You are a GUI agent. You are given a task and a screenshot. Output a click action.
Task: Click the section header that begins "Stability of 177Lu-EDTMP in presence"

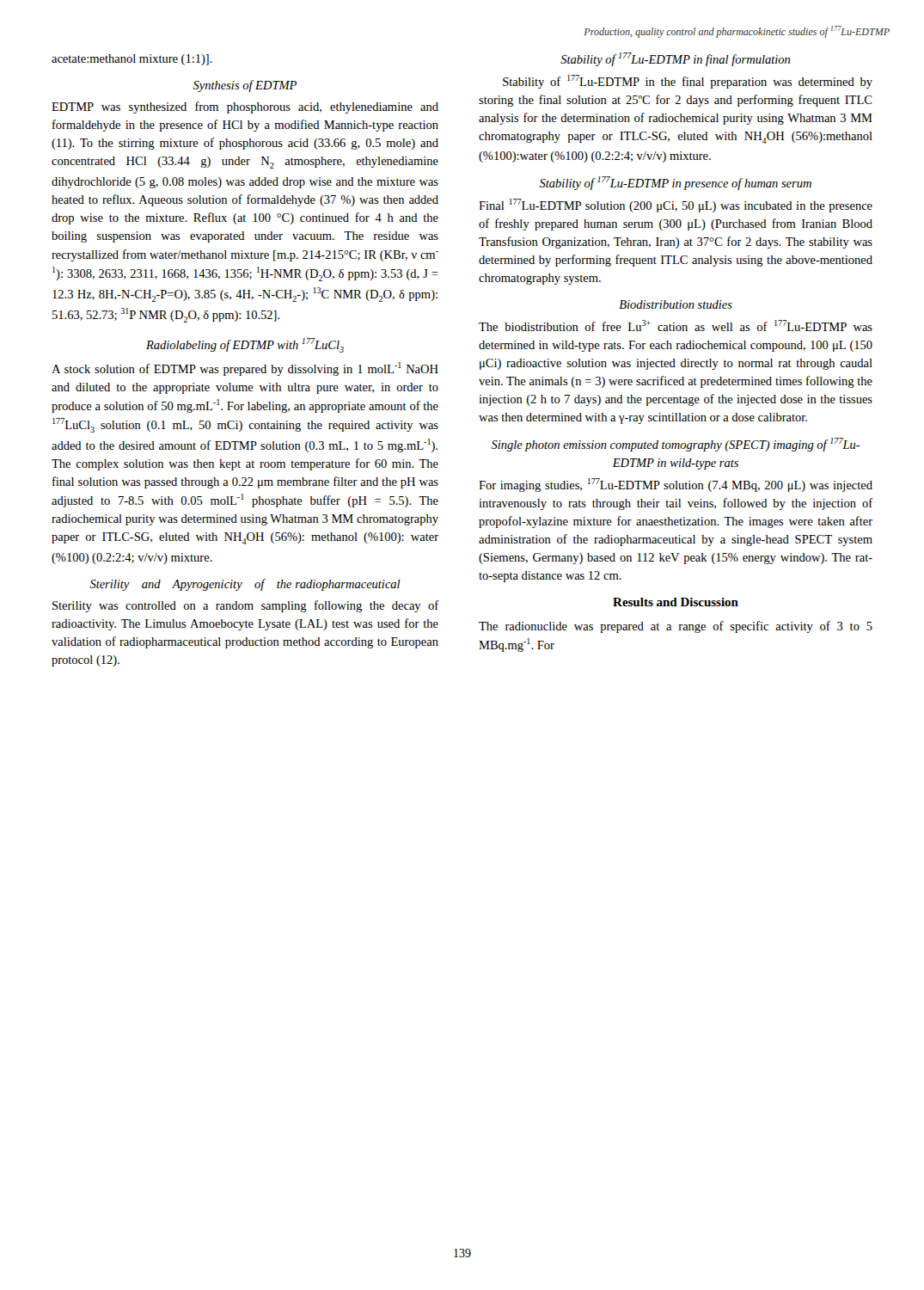[676, 183]
